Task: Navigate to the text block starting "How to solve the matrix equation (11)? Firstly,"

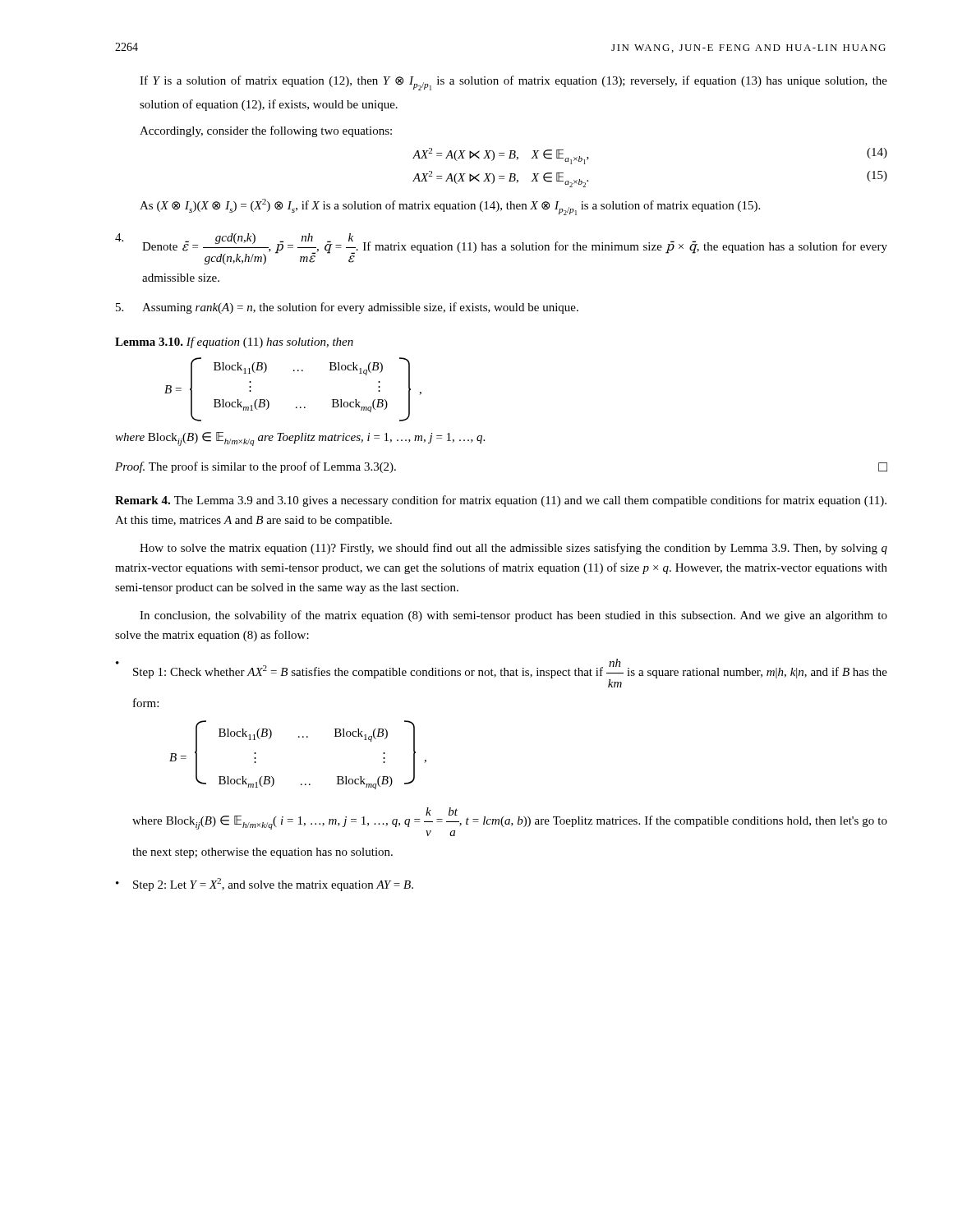Action: point(501,567)
